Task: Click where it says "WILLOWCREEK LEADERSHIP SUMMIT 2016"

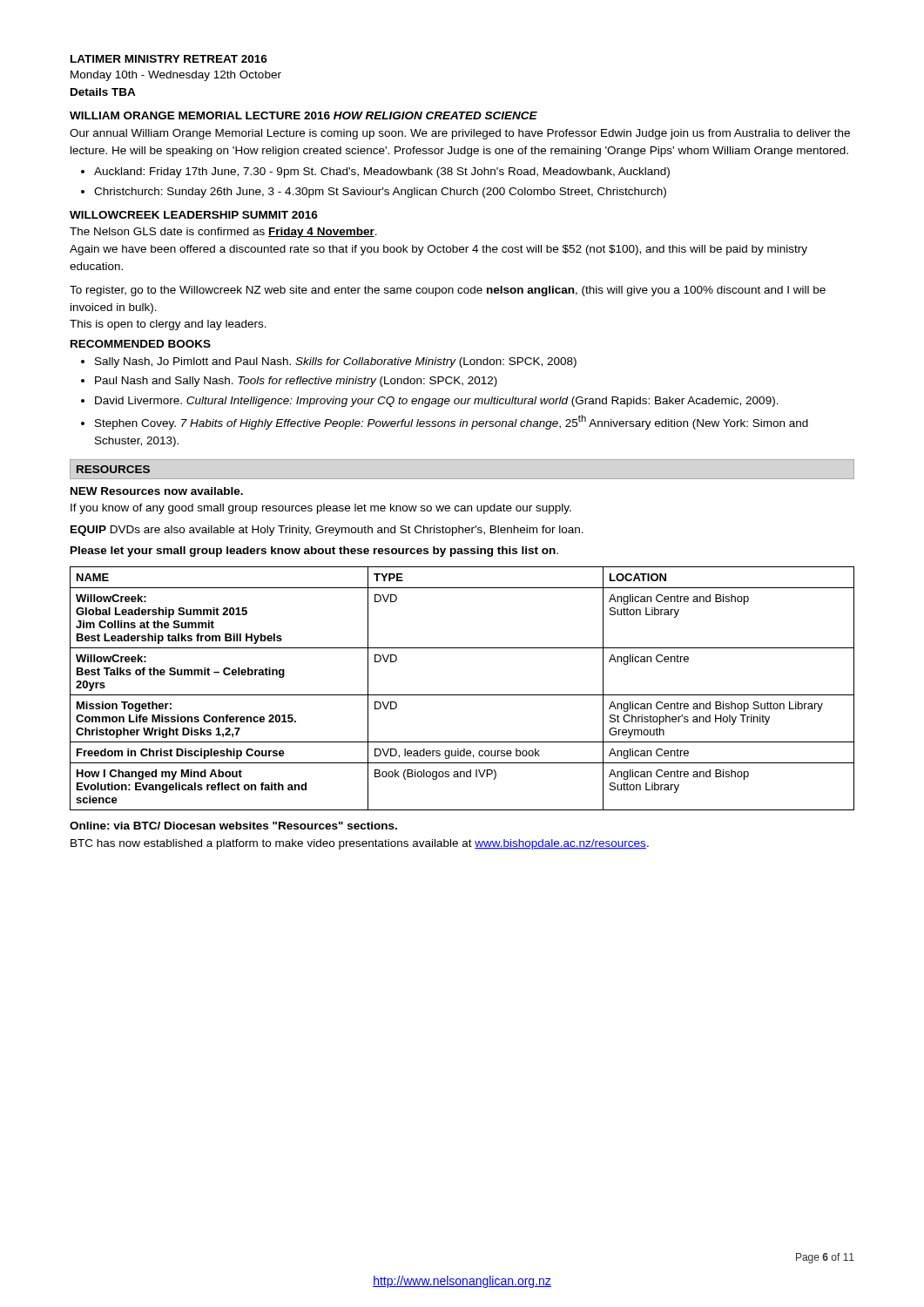Action: point(194,215)
